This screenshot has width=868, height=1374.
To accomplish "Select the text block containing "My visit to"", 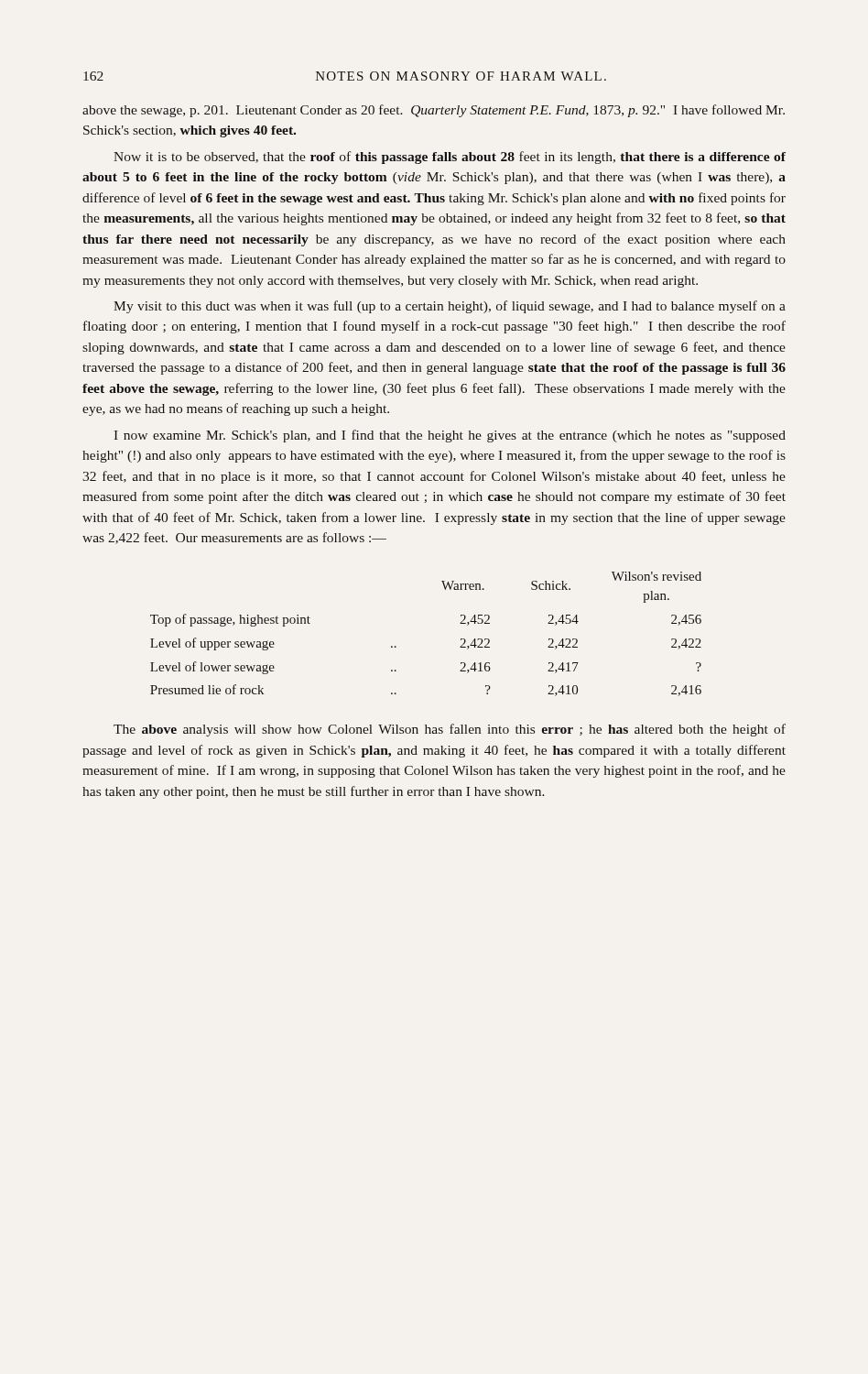I will 434,357.
